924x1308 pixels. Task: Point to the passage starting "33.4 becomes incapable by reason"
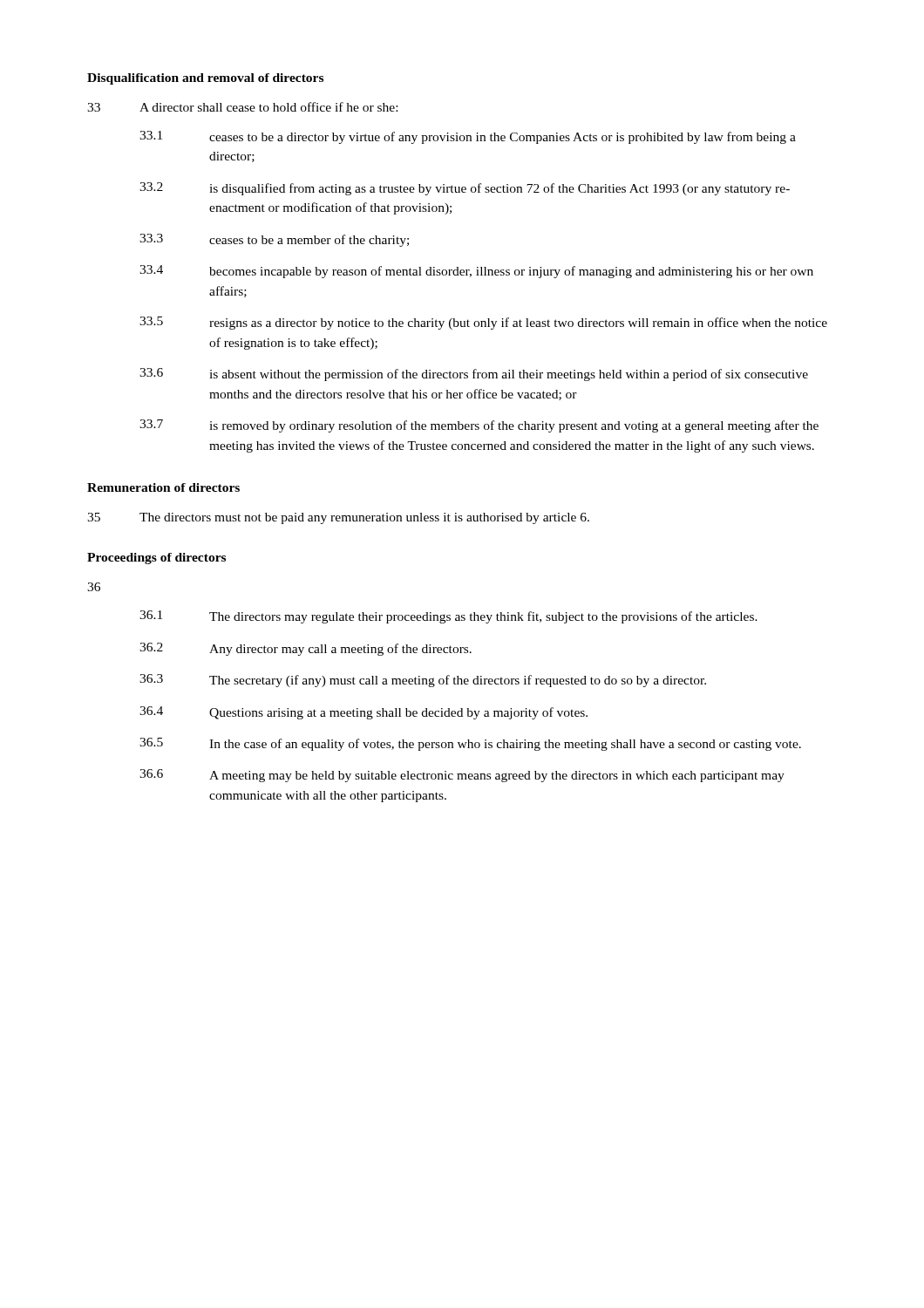[488, 281]
